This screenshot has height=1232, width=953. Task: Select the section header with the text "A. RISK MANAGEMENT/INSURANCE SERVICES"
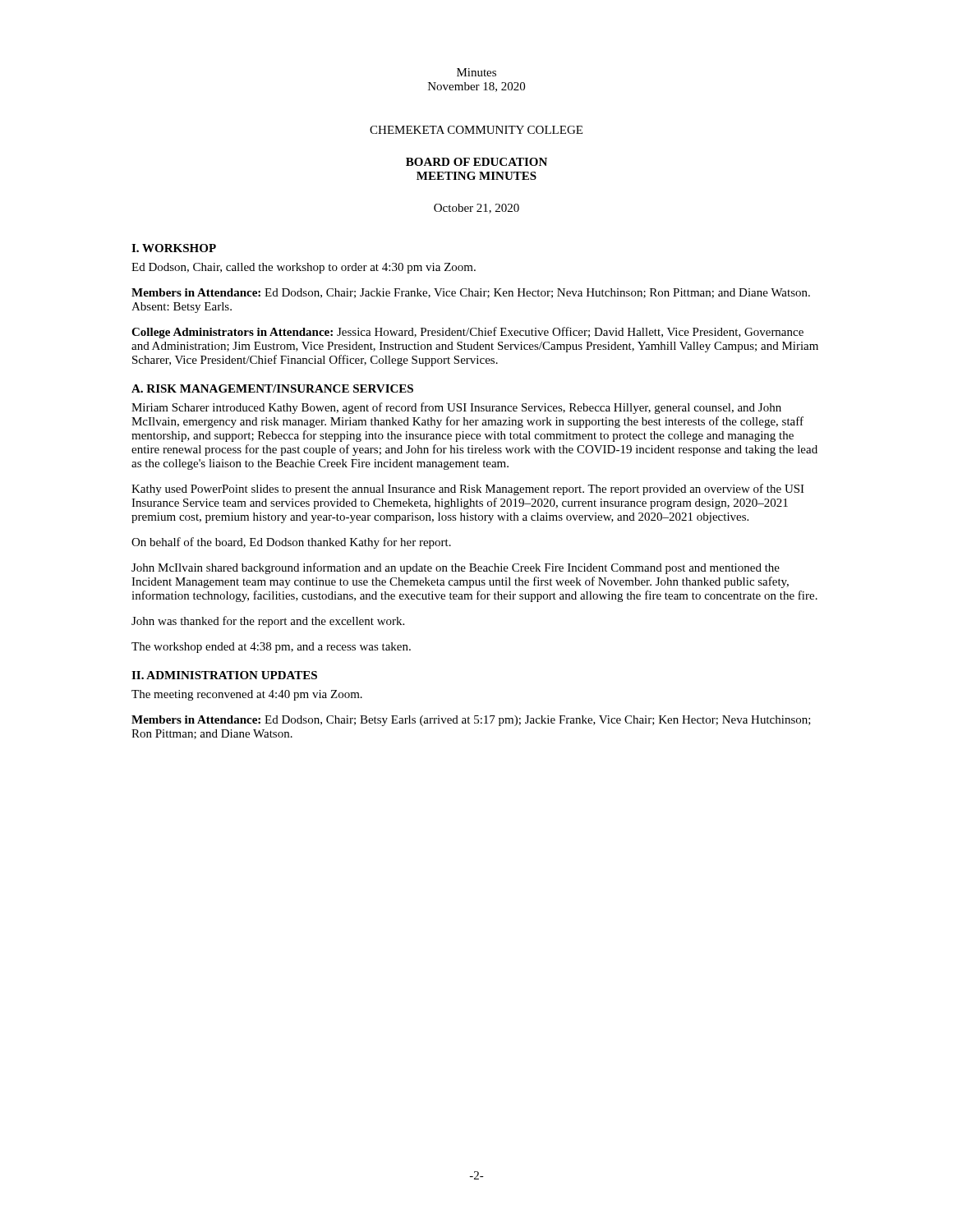(x=273, y=389)
